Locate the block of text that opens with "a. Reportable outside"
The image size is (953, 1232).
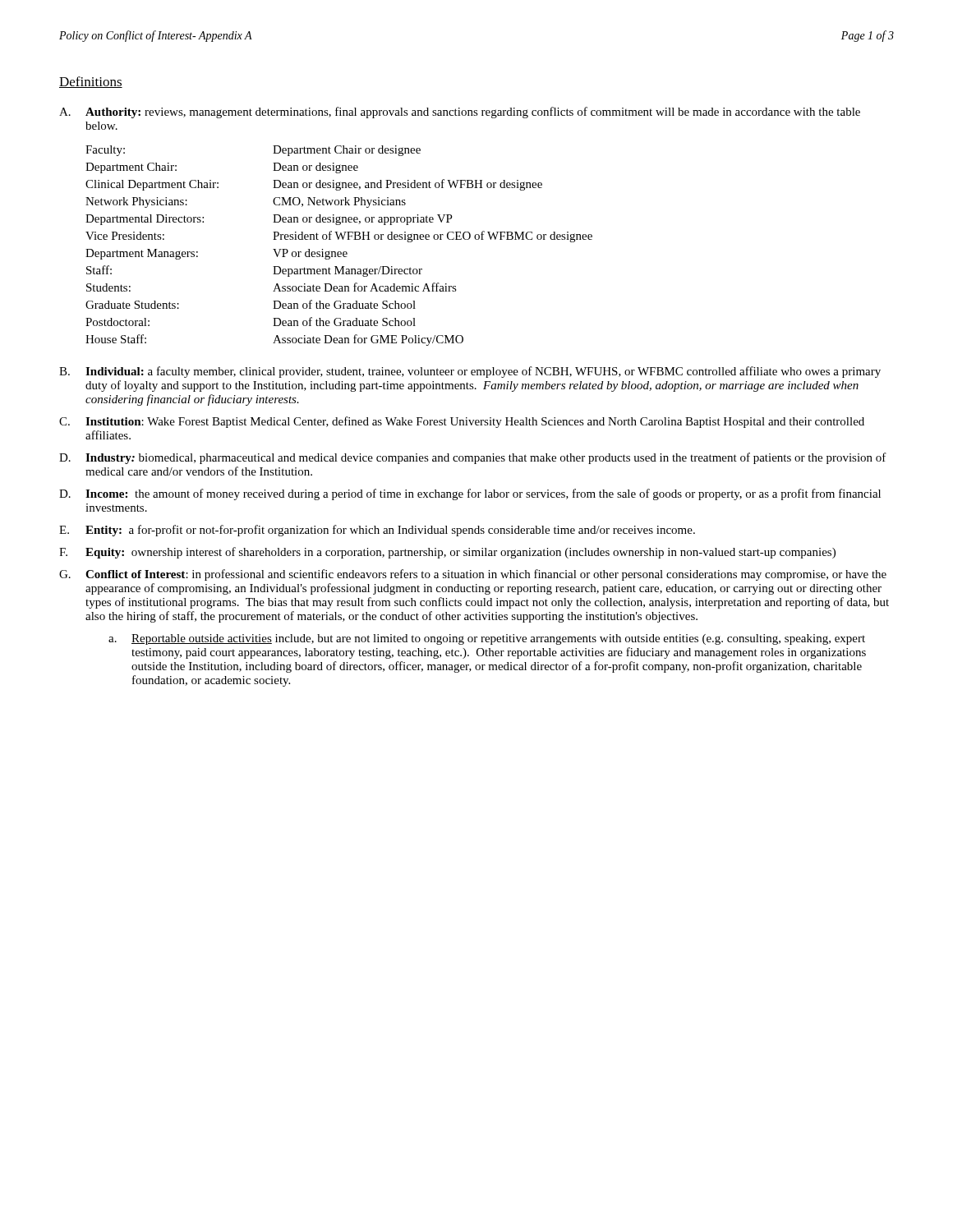pyautogui.click(x=501, y=660)
